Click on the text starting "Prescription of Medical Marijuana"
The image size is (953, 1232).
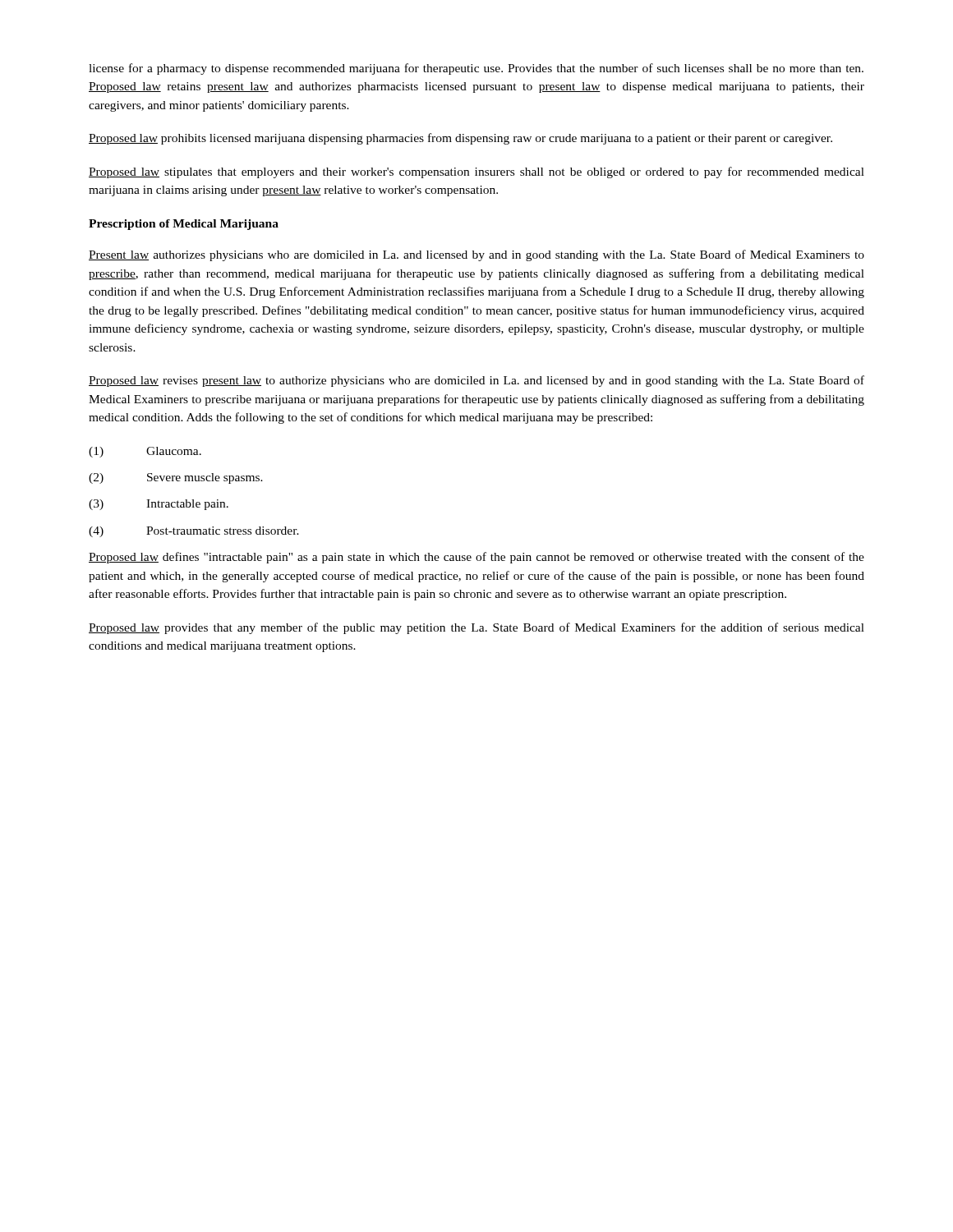[184, 223]
